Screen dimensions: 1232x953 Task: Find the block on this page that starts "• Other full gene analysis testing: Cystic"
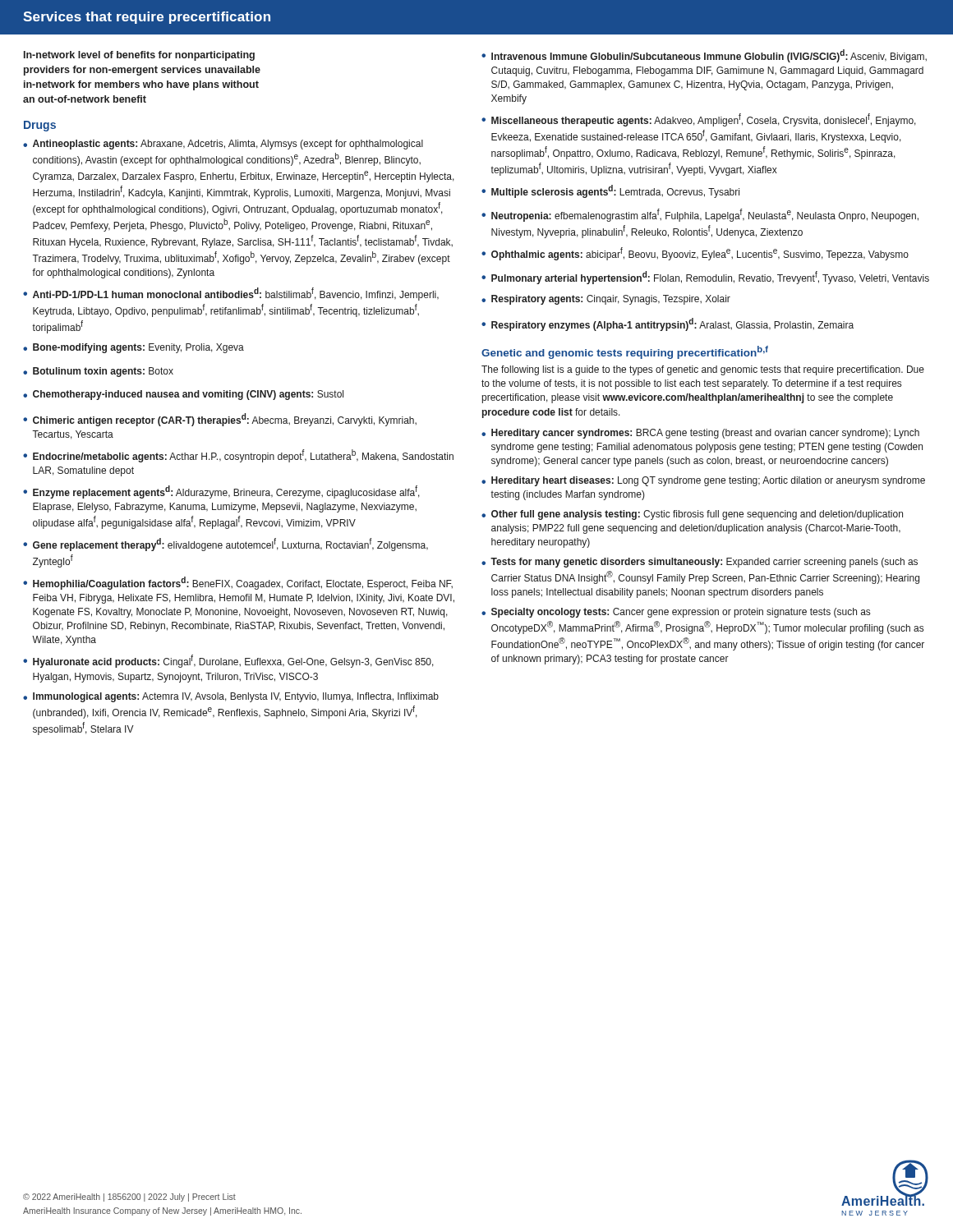(706, 528)
